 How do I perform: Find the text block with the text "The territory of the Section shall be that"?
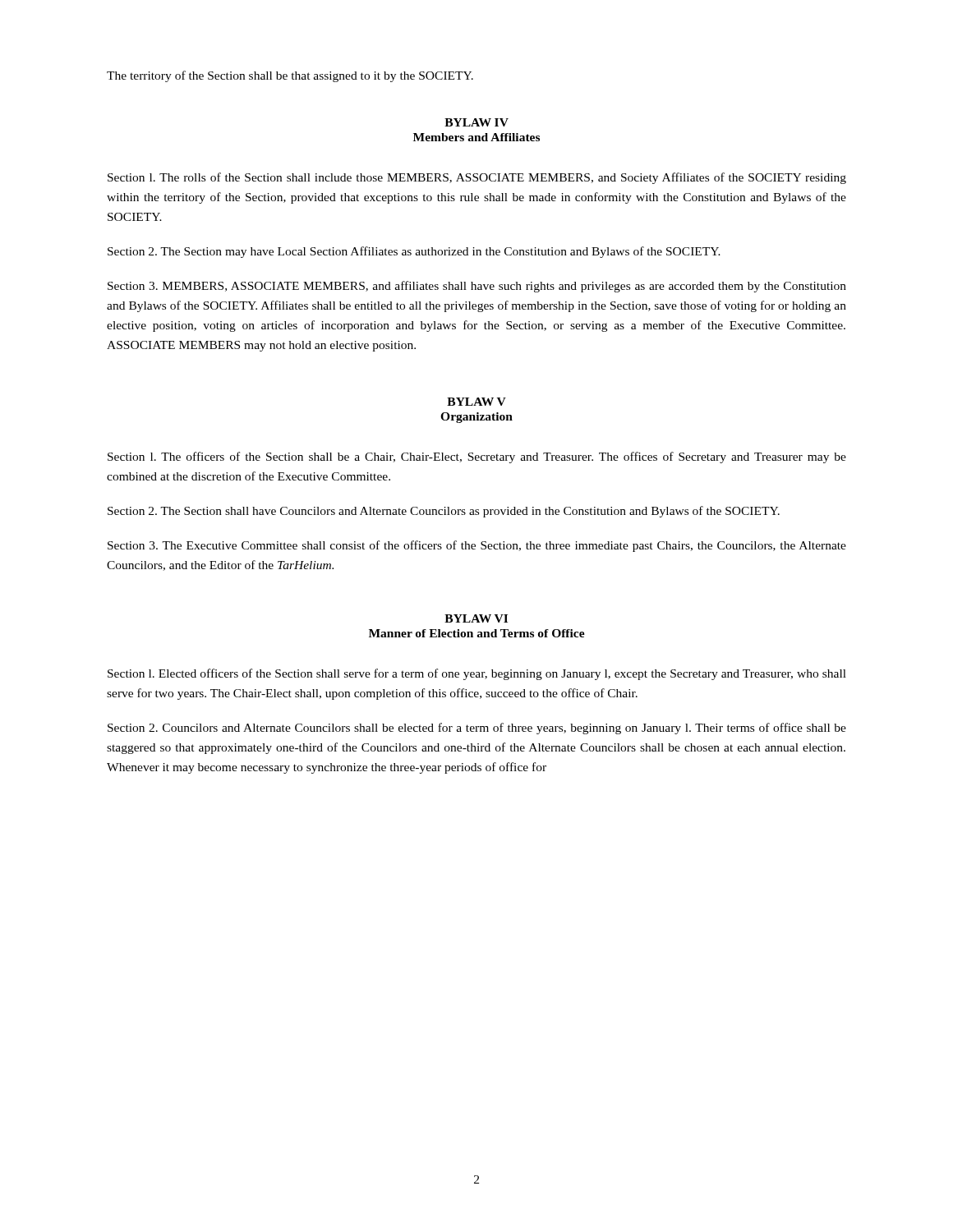coord(290,75)
